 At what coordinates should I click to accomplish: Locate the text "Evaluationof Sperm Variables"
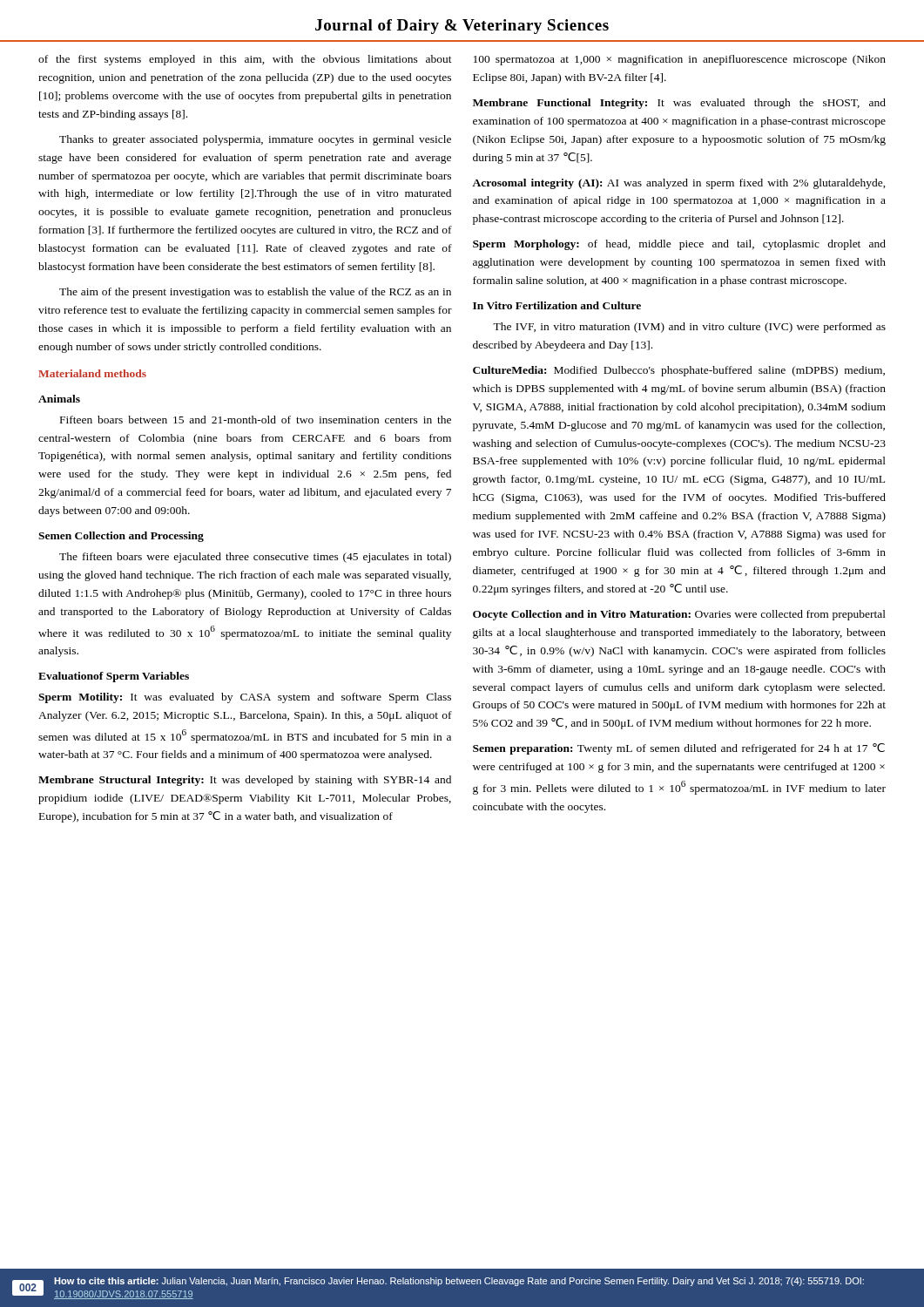tap(114, 677)
